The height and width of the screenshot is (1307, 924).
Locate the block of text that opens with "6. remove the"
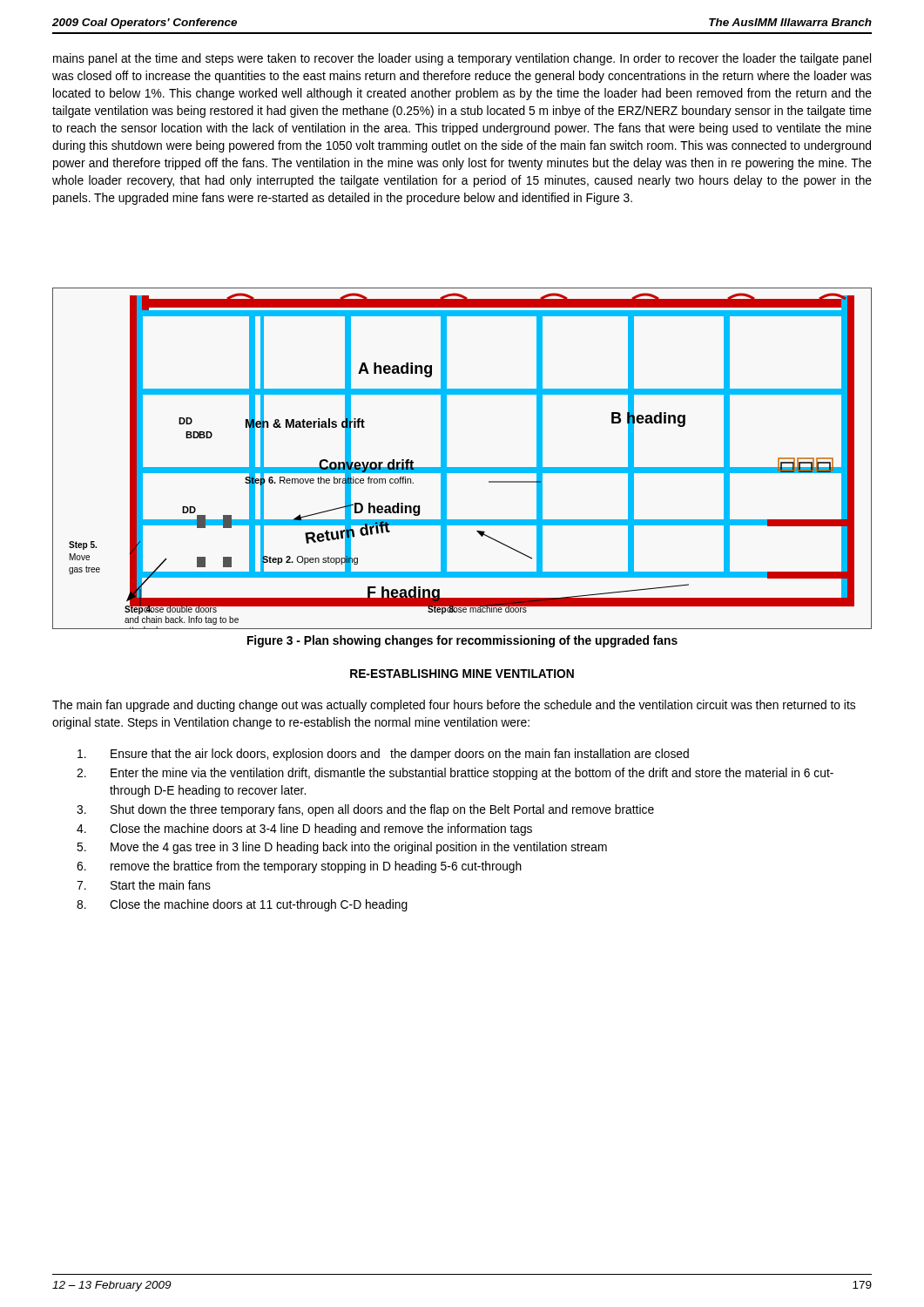click(x=462, y=867)
